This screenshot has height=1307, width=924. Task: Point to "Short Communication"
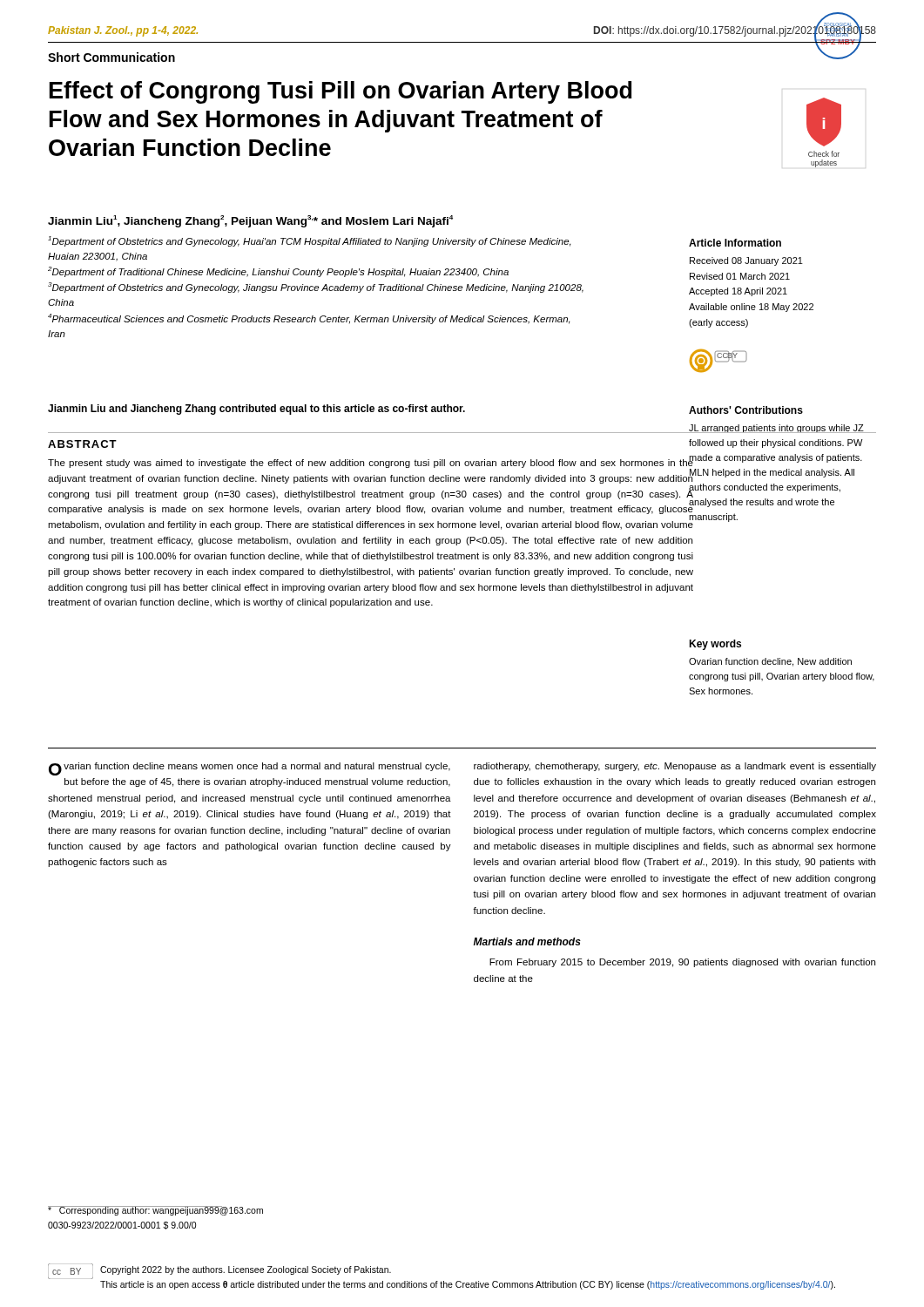coord(112,58)
